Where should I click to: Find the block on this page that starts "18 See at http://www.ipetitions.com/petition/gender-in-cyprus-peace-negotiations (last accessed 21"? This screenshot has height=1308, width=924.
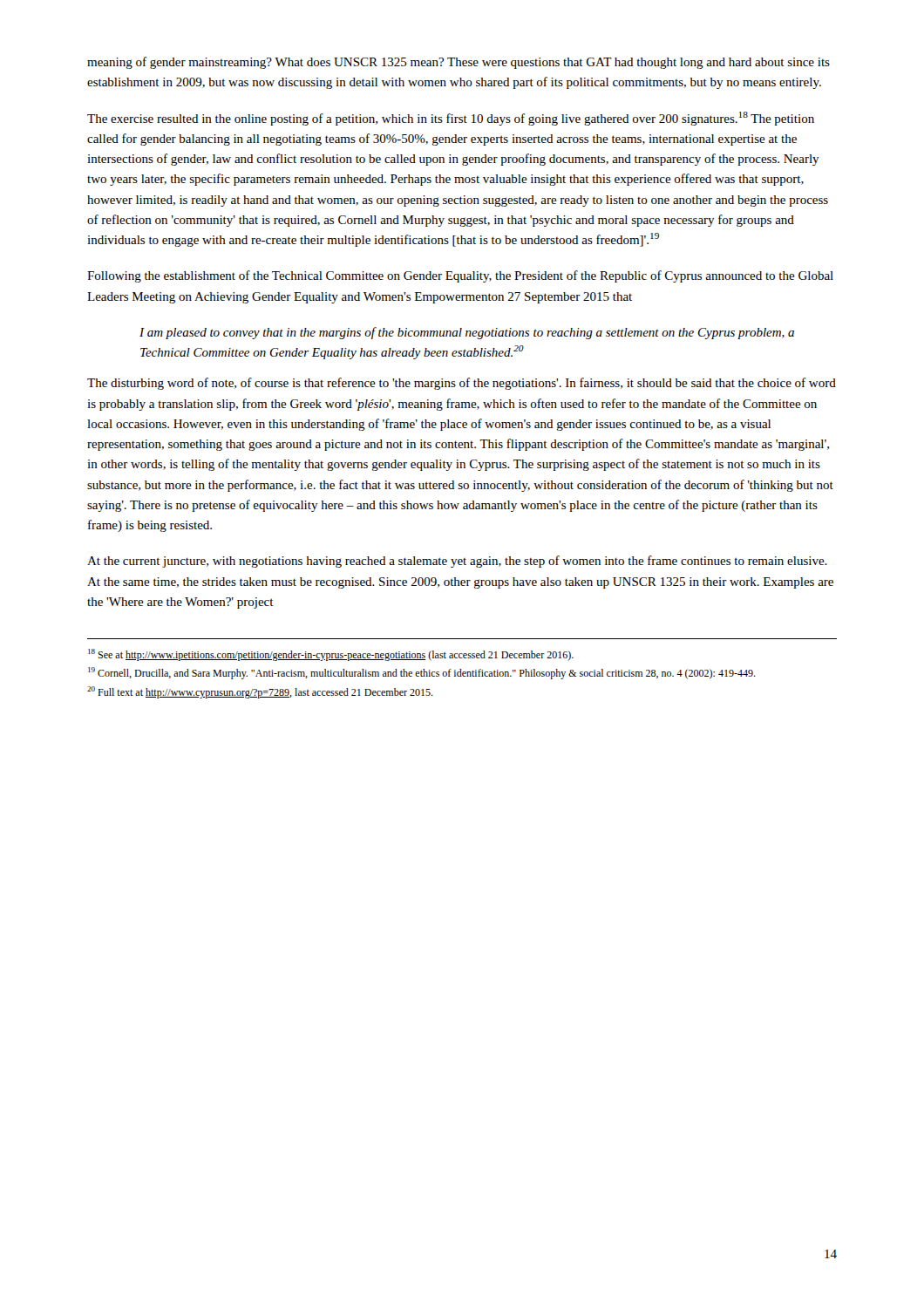(462, 674)
